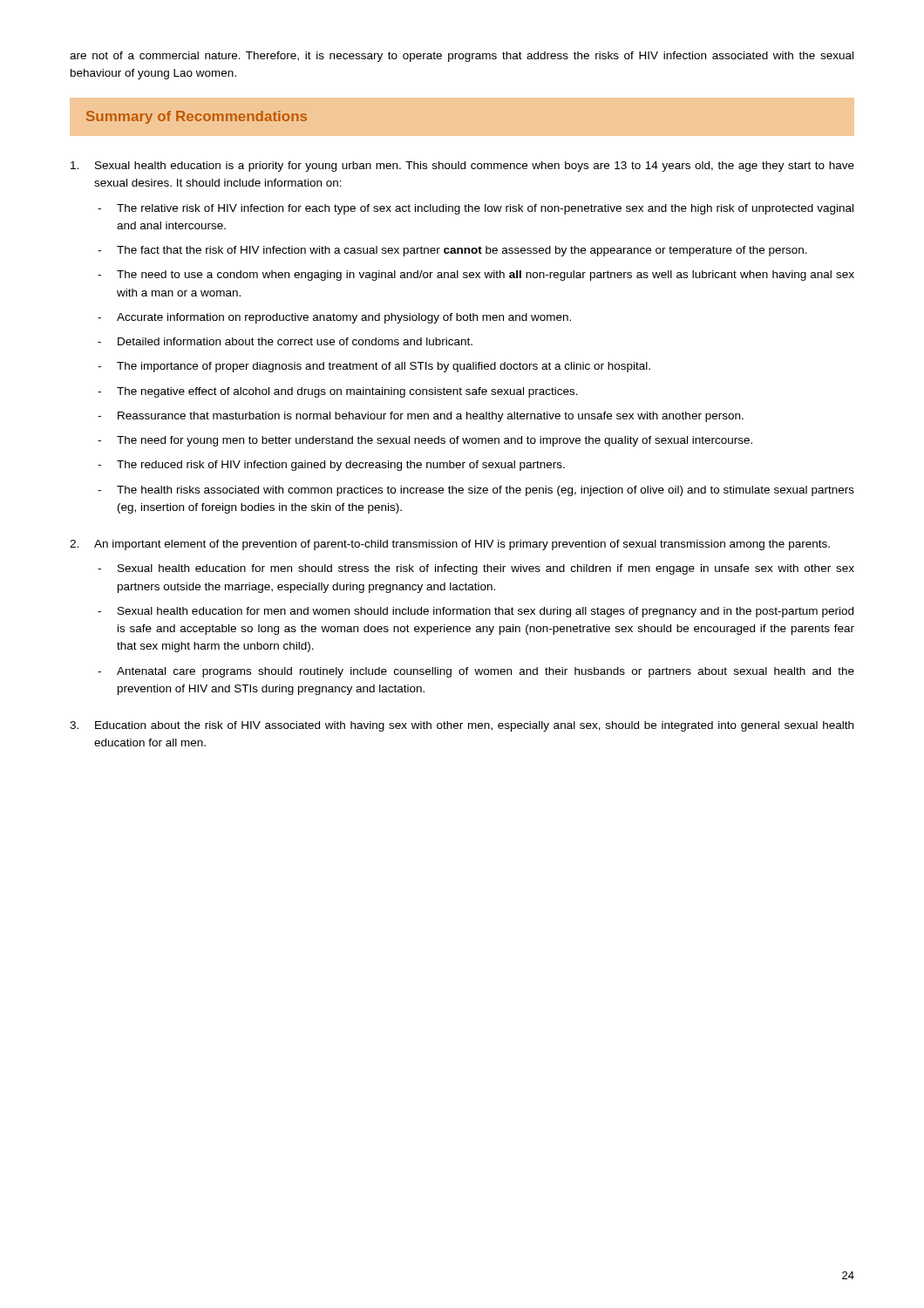The width and height of the screenshot is (924, 1308).
Task: Locate the list item that reads "- Accurate information on reproductive anatomy"
Action: 474,317
